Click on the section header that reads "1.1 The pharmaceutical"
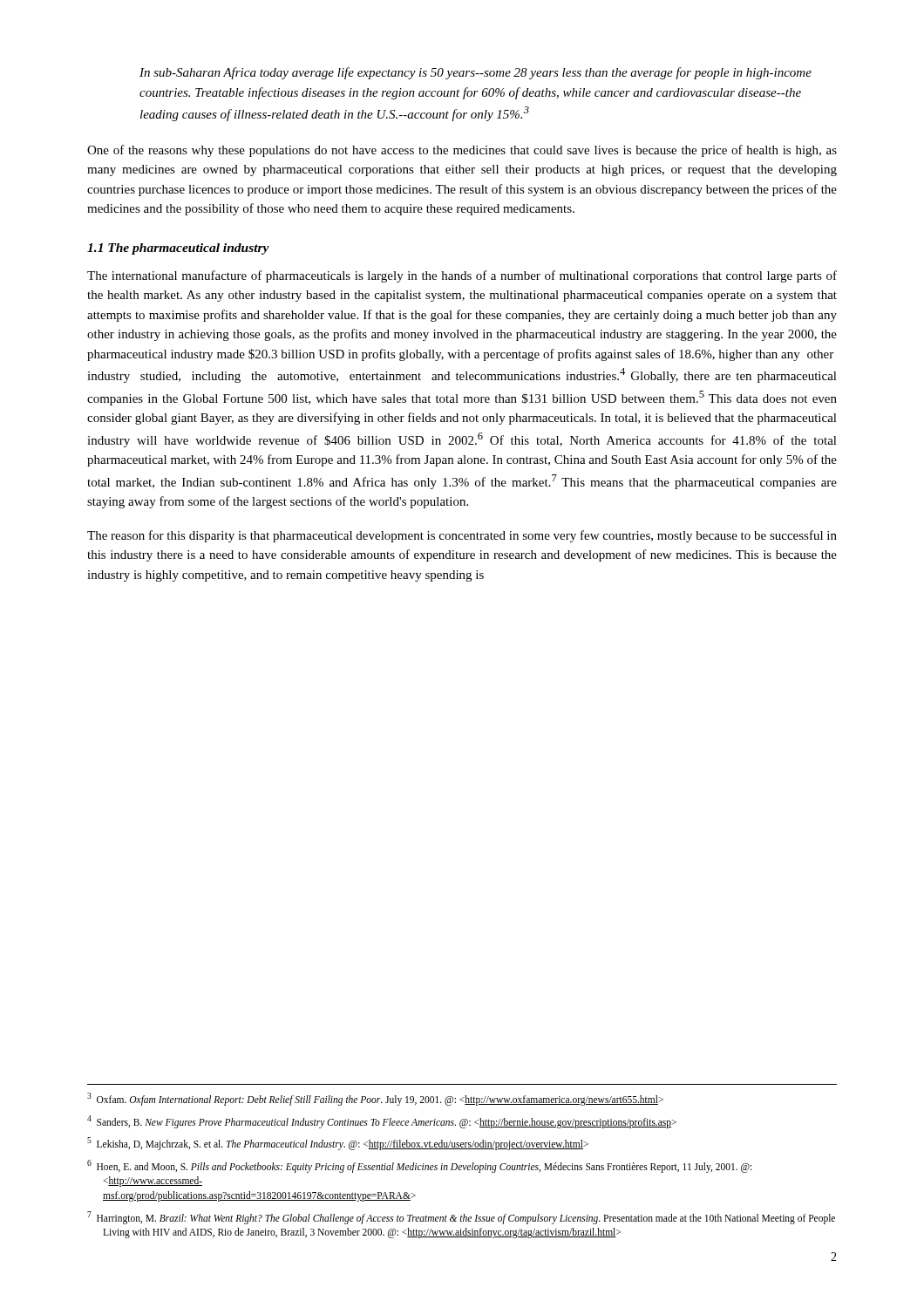This screenshot has width=924, height=1308. tap(178, 247)
